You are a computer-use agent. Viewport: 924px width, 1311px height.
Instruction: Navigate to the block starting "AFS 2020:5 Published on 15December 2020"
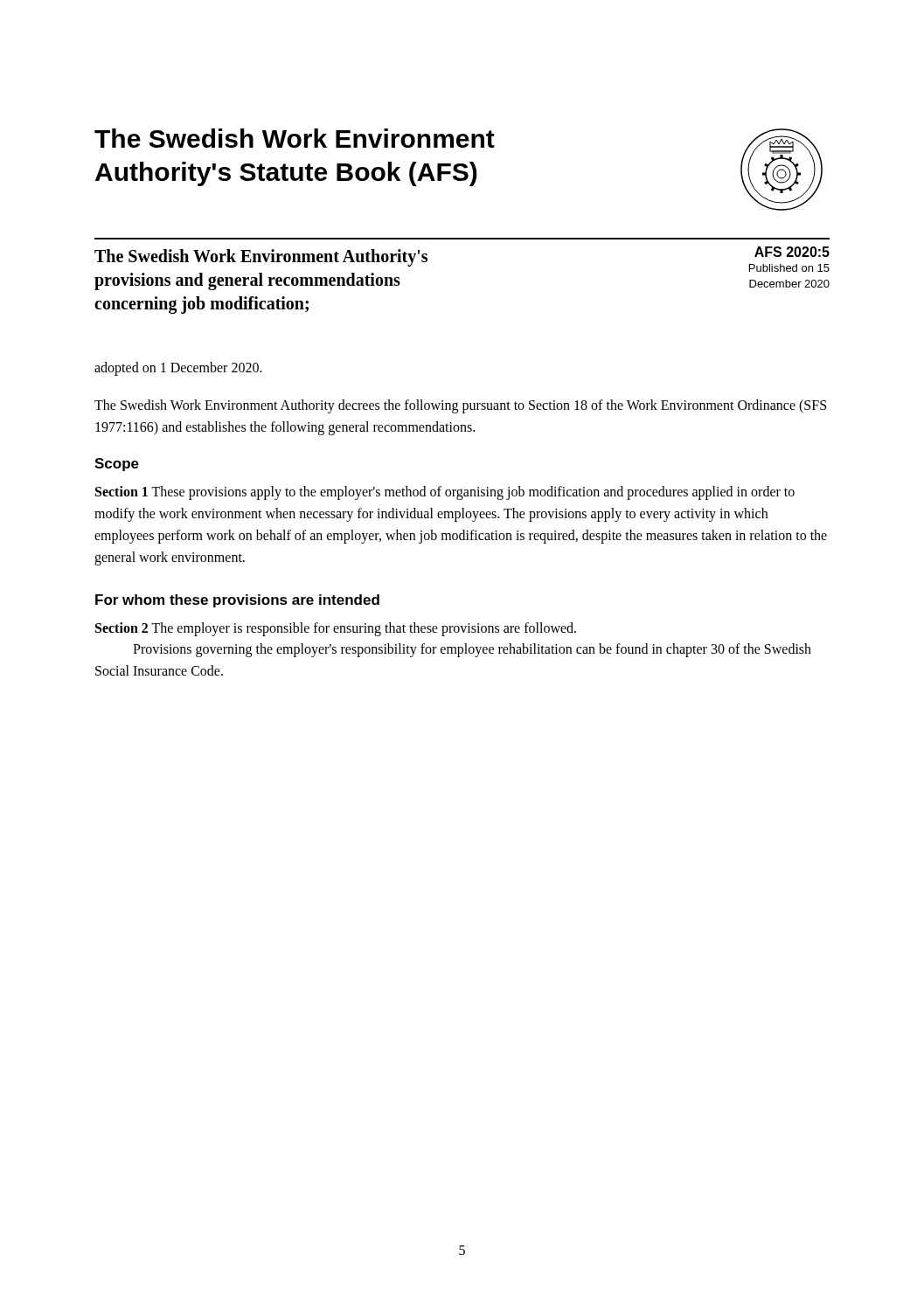[x=773, y=268]
